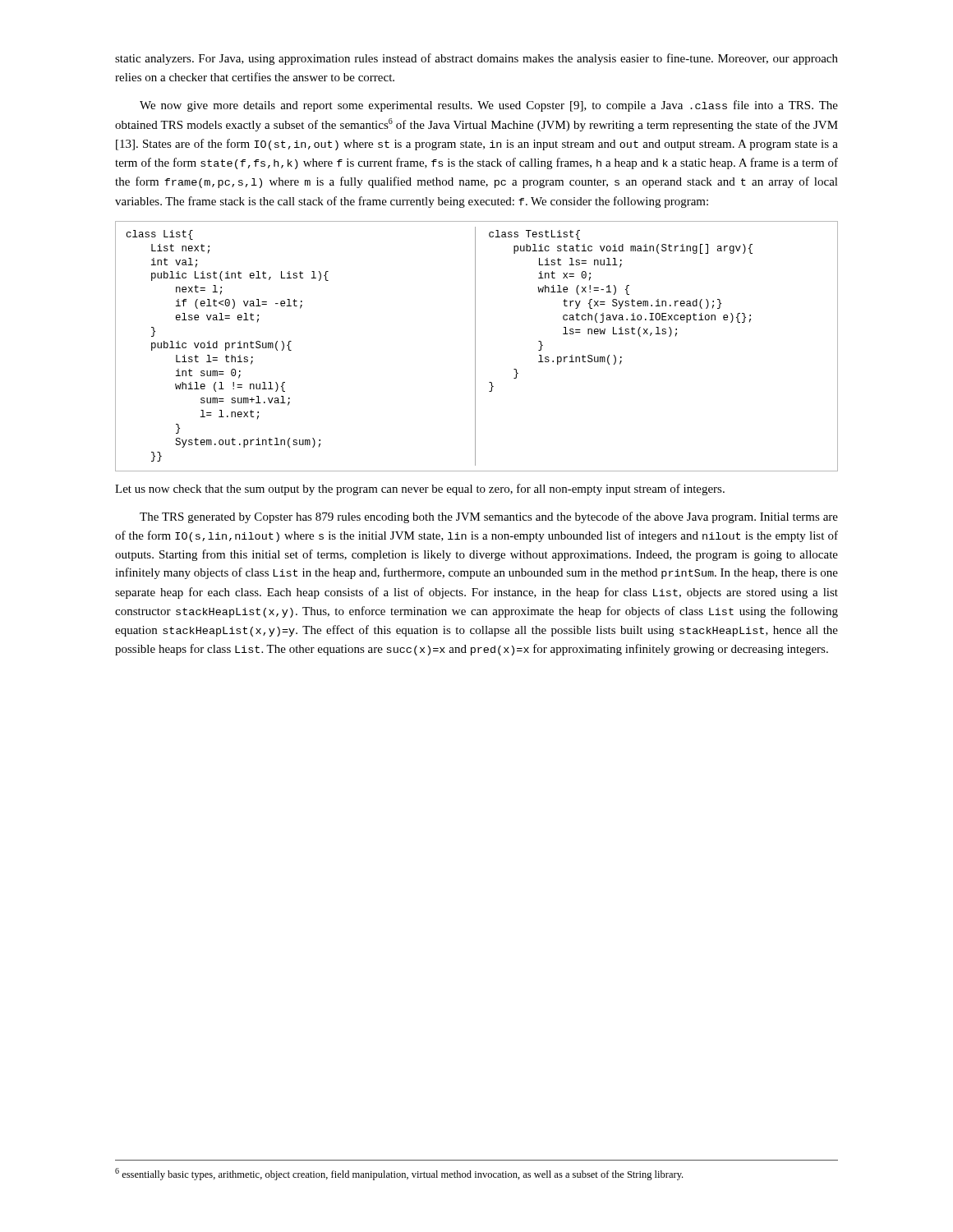Select the text block starting "Let us now check that"
The height and width of the screenshot is (1232, 953).
(420, 488)
